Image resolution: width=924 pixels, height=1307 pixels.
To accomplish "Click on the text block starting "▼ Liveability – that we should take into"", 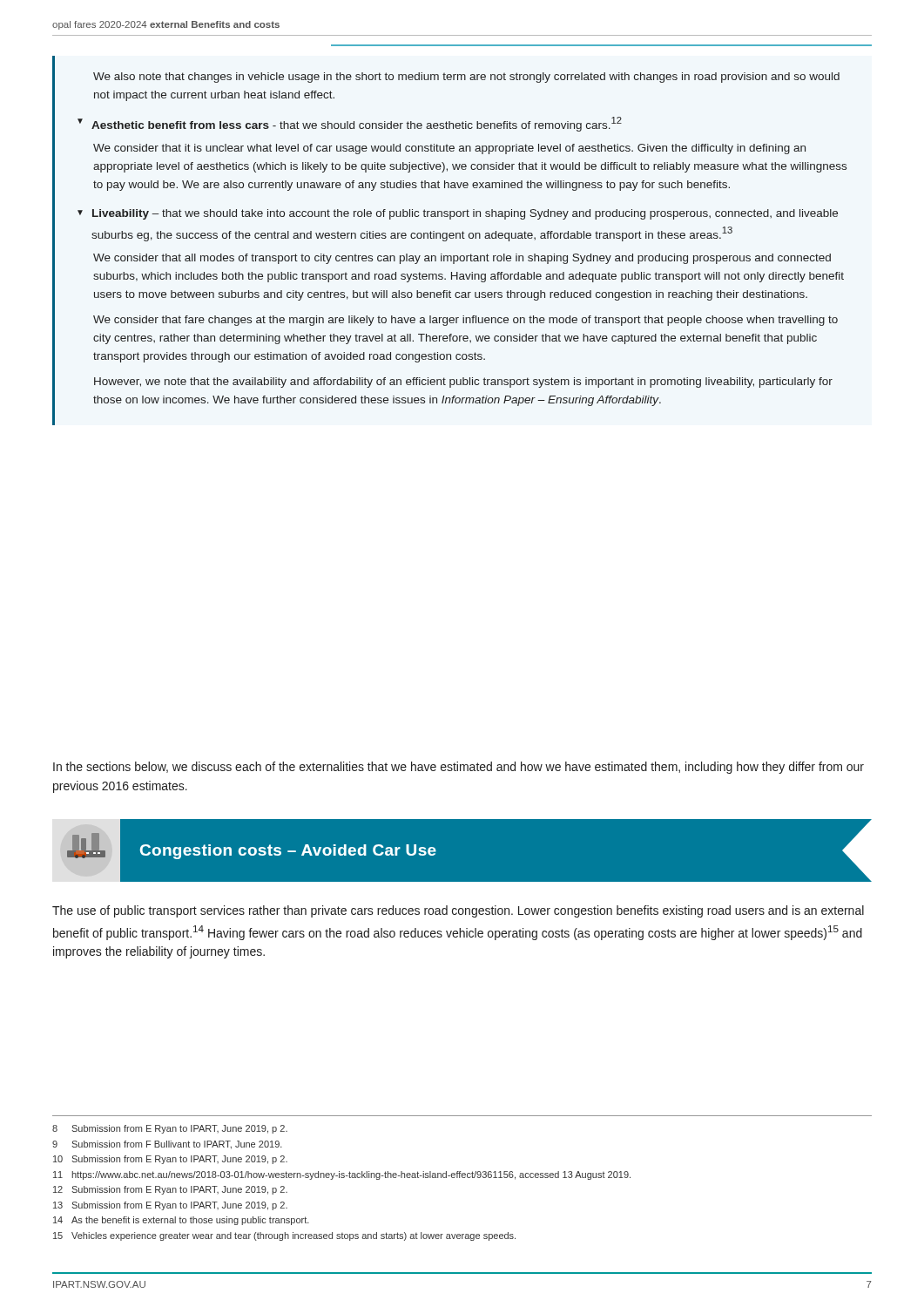I will point(464,225).
